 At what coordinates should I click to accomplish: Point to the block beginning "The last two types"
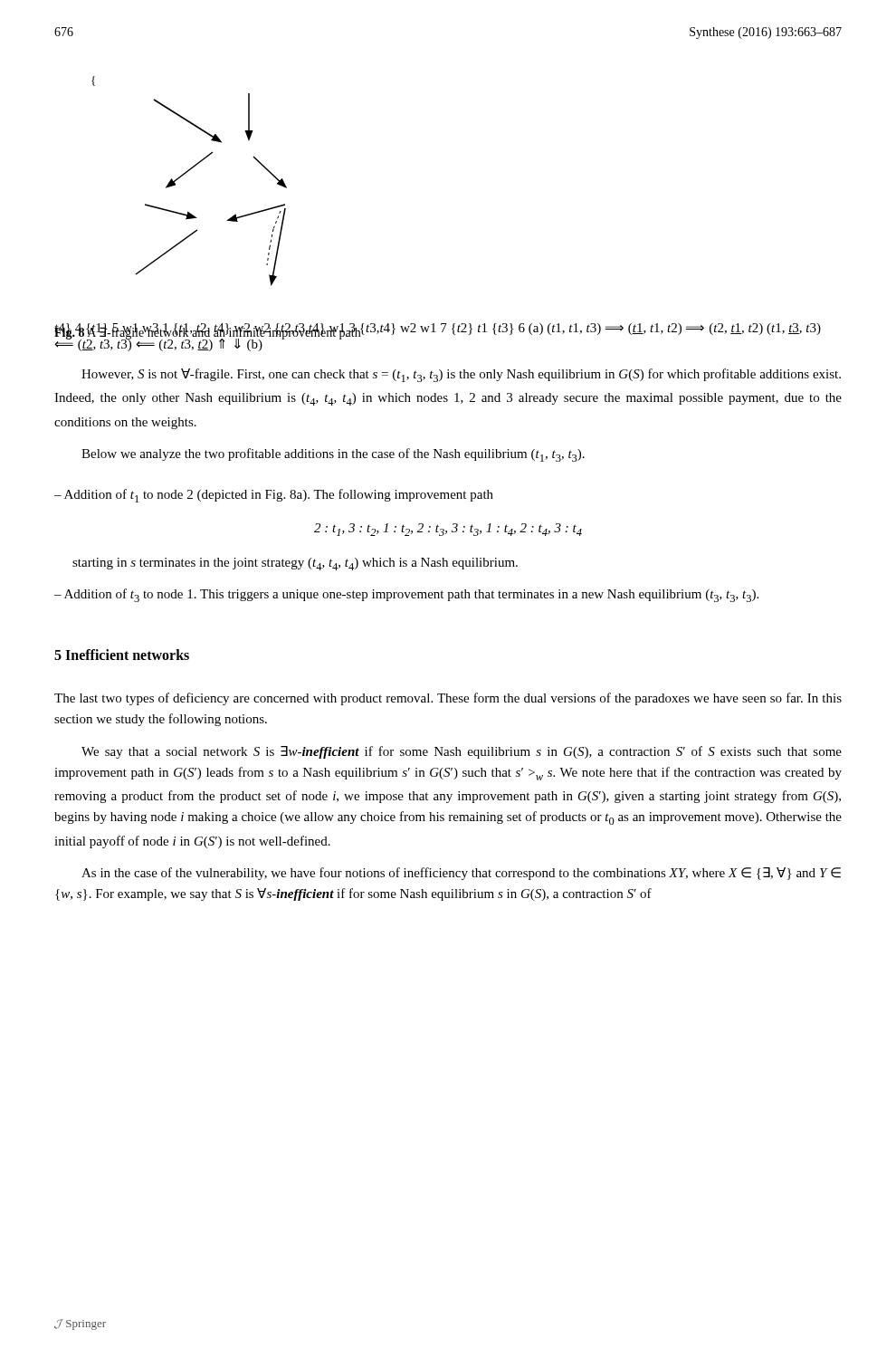click(x=448, y=796)
